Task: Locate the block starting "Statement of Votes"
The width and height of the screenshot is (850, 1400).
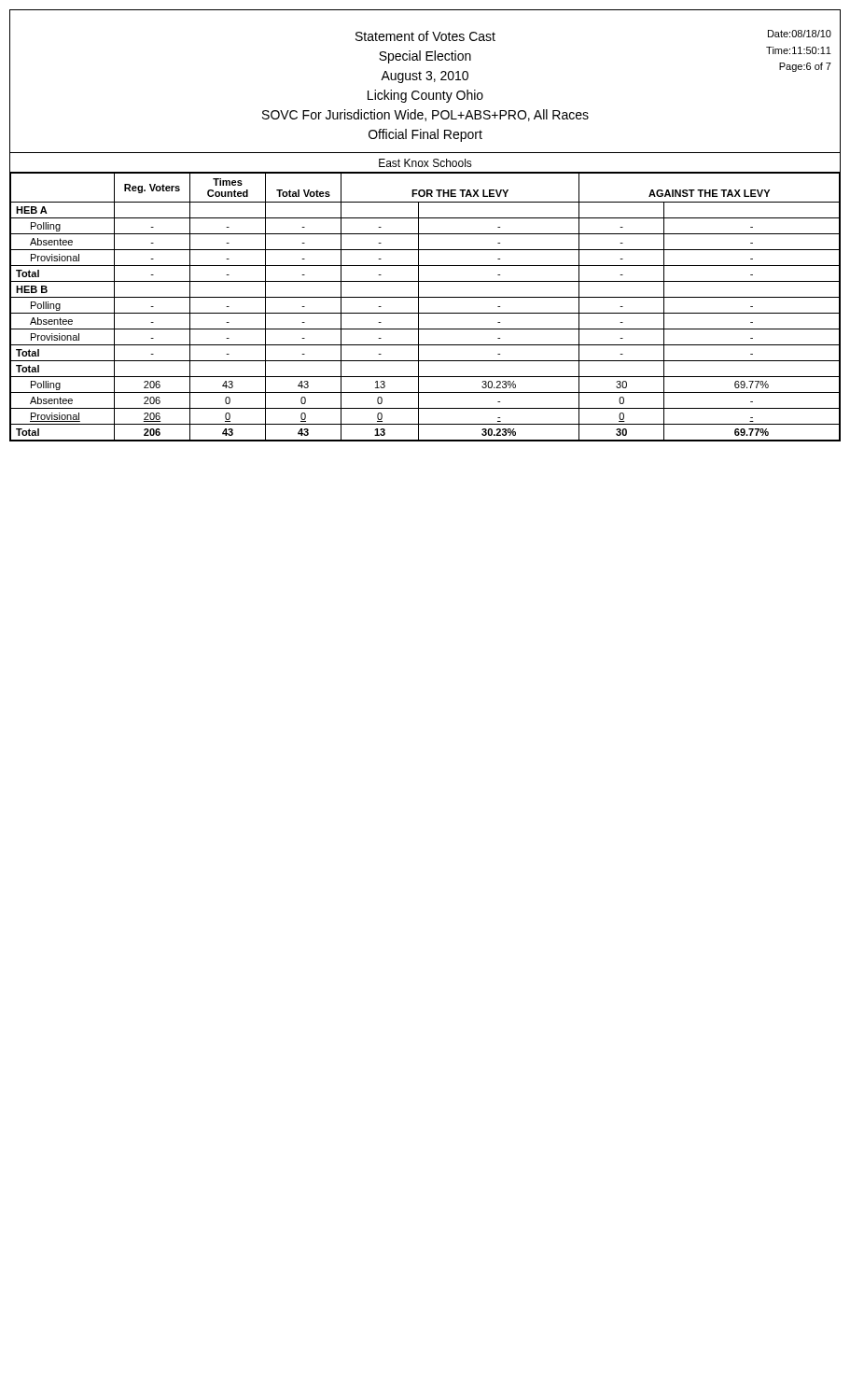Action: [x=425, y=86]
